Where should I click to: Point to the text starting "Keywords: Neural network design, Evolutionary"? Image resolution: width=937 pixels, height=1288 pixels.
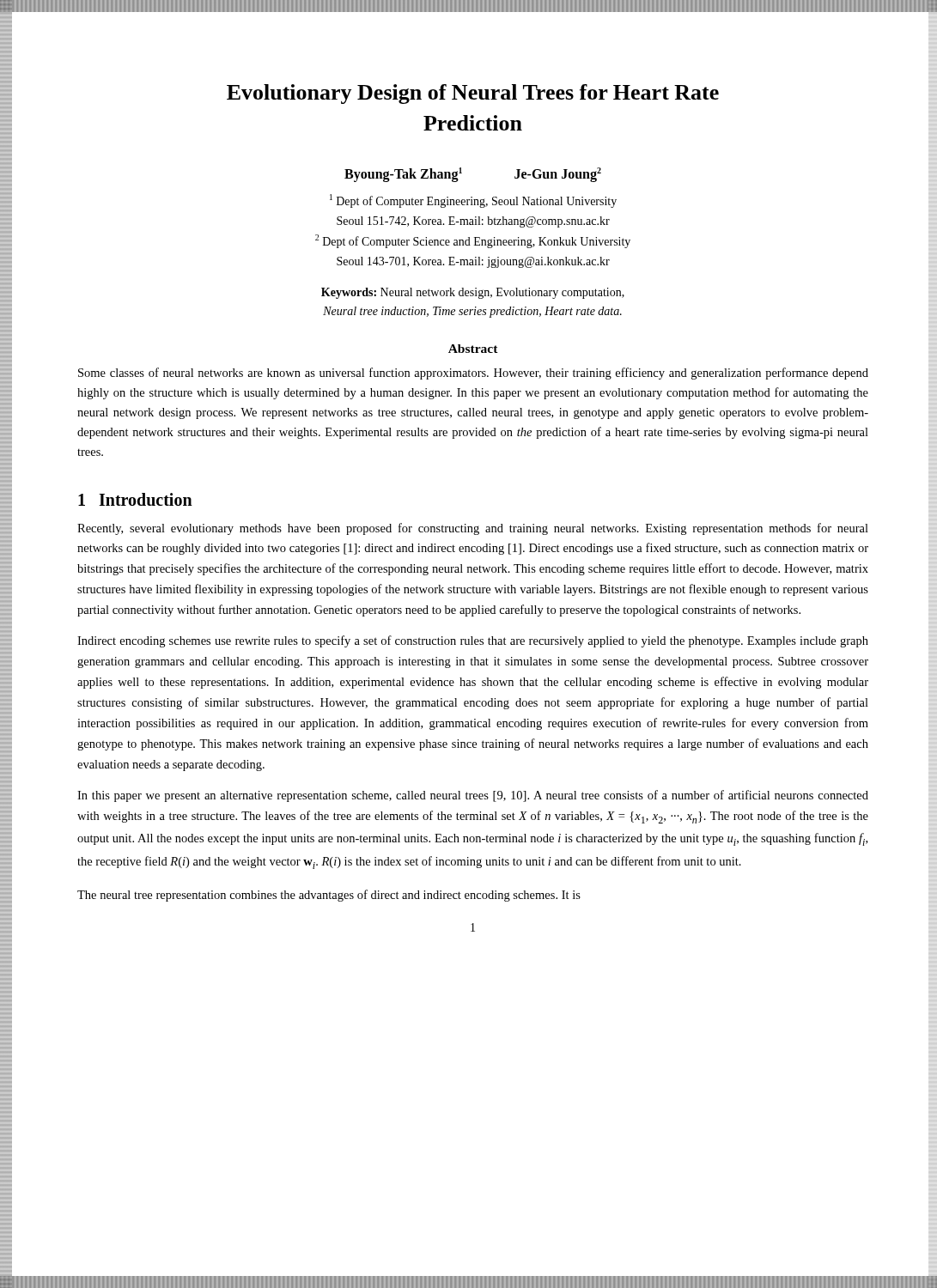pos(473,302)
